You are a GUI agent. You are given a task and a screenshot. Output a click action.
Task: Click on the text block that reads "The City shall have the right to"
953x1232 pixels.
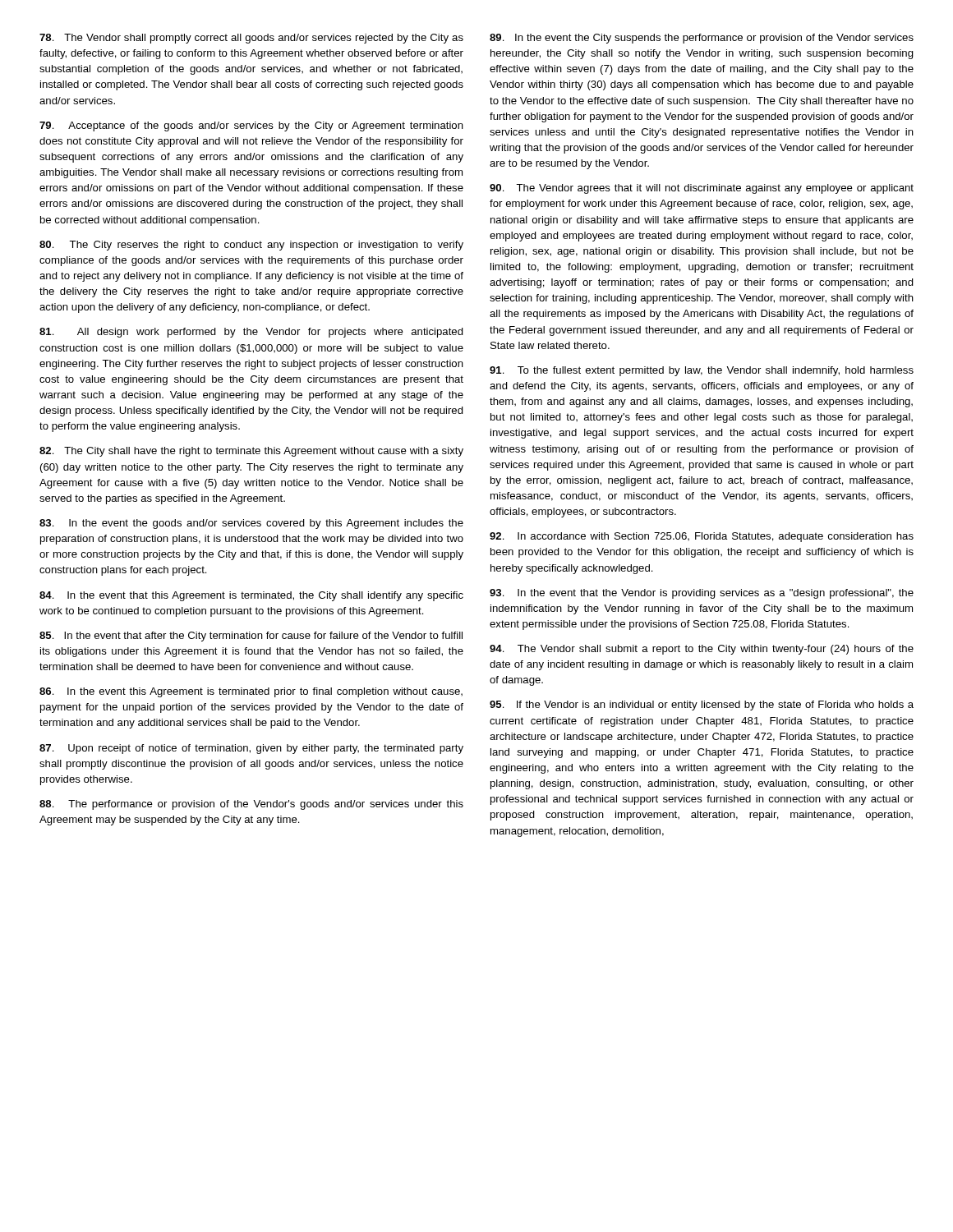point(251,474)
